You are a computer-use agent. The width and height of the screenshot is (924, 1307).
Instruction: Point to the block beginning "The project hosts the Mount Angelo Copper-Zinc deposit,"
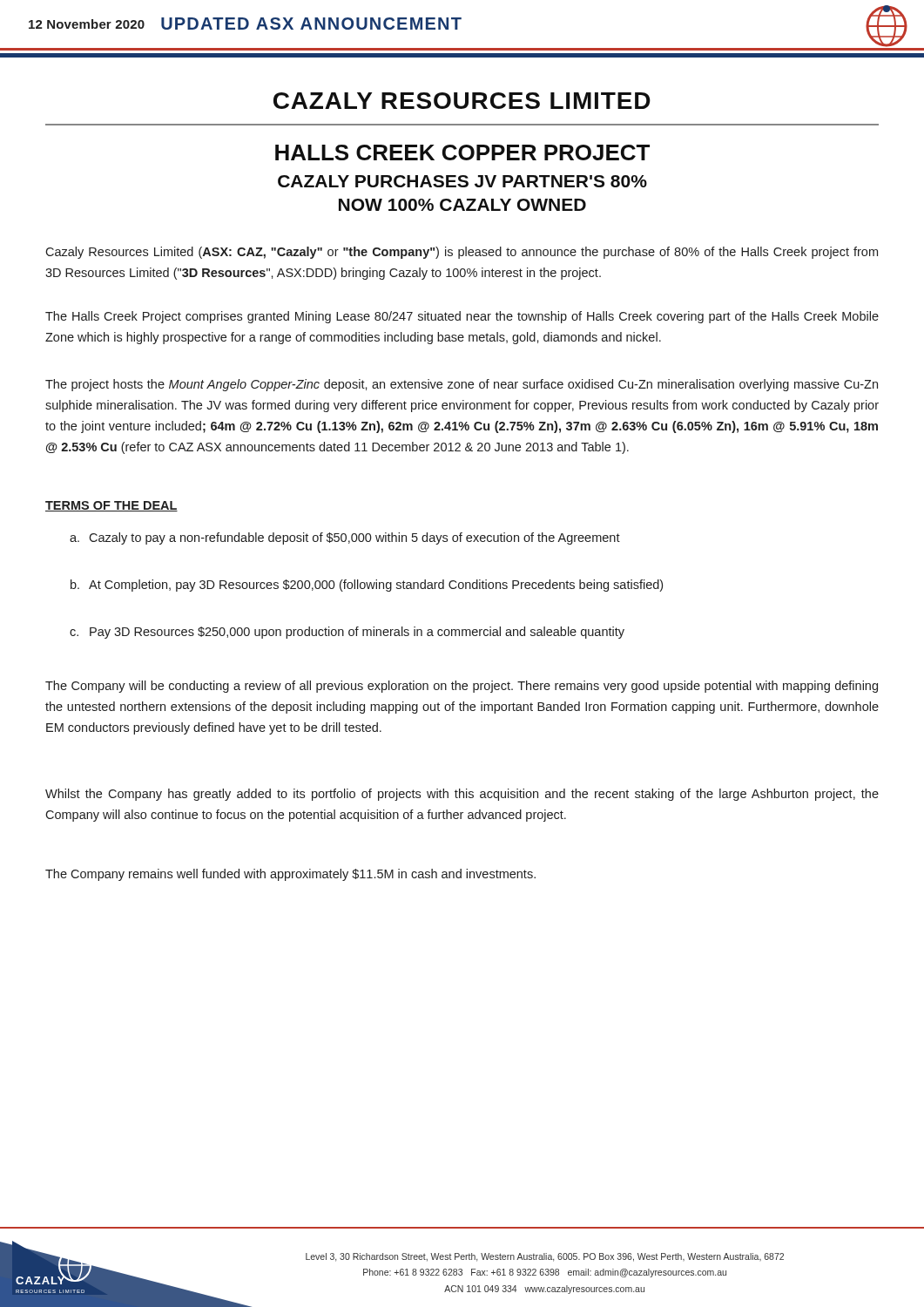click(462, 416)
